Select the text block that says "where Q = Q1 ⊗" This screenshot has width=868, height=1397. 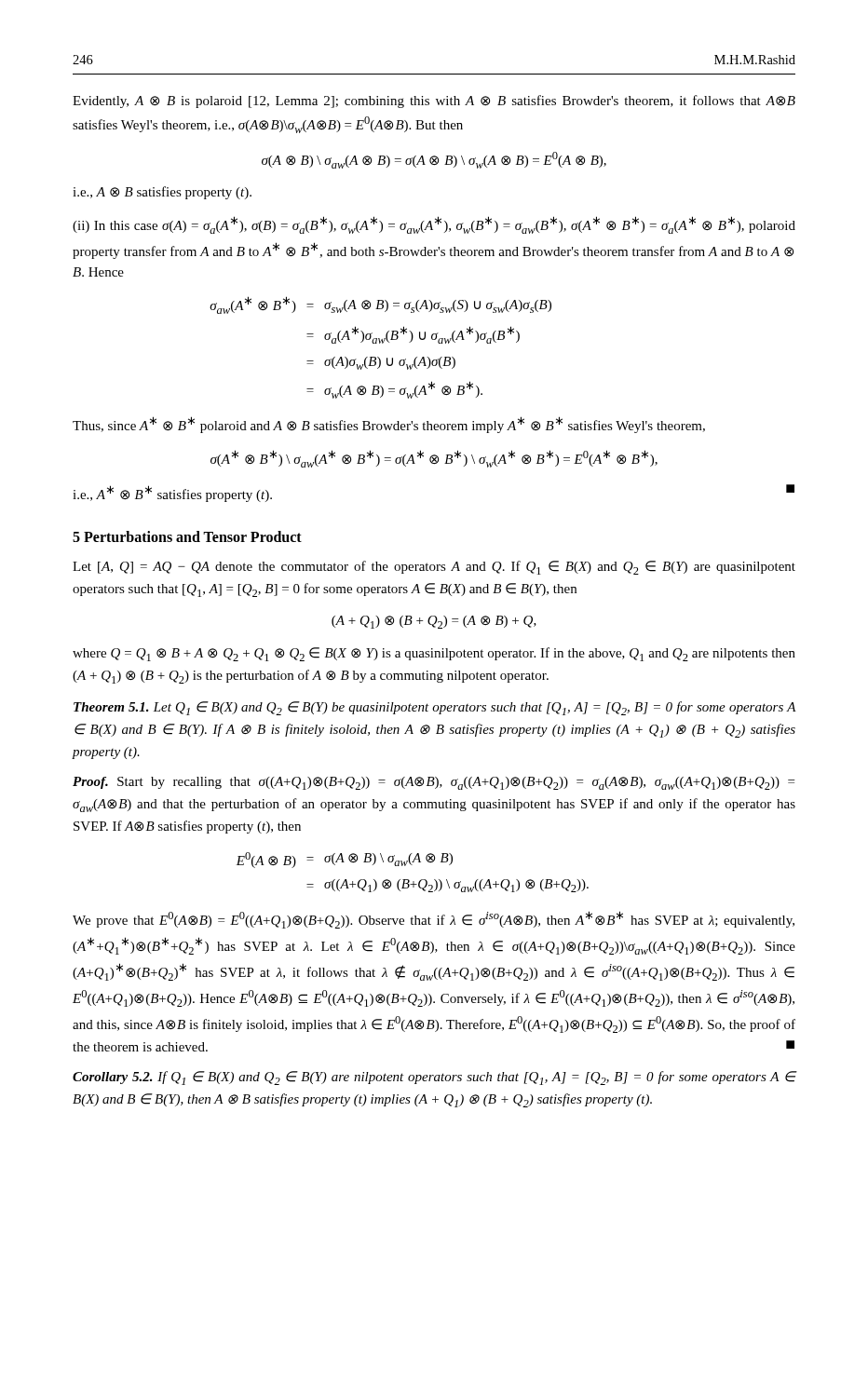(x=434, y=666)
